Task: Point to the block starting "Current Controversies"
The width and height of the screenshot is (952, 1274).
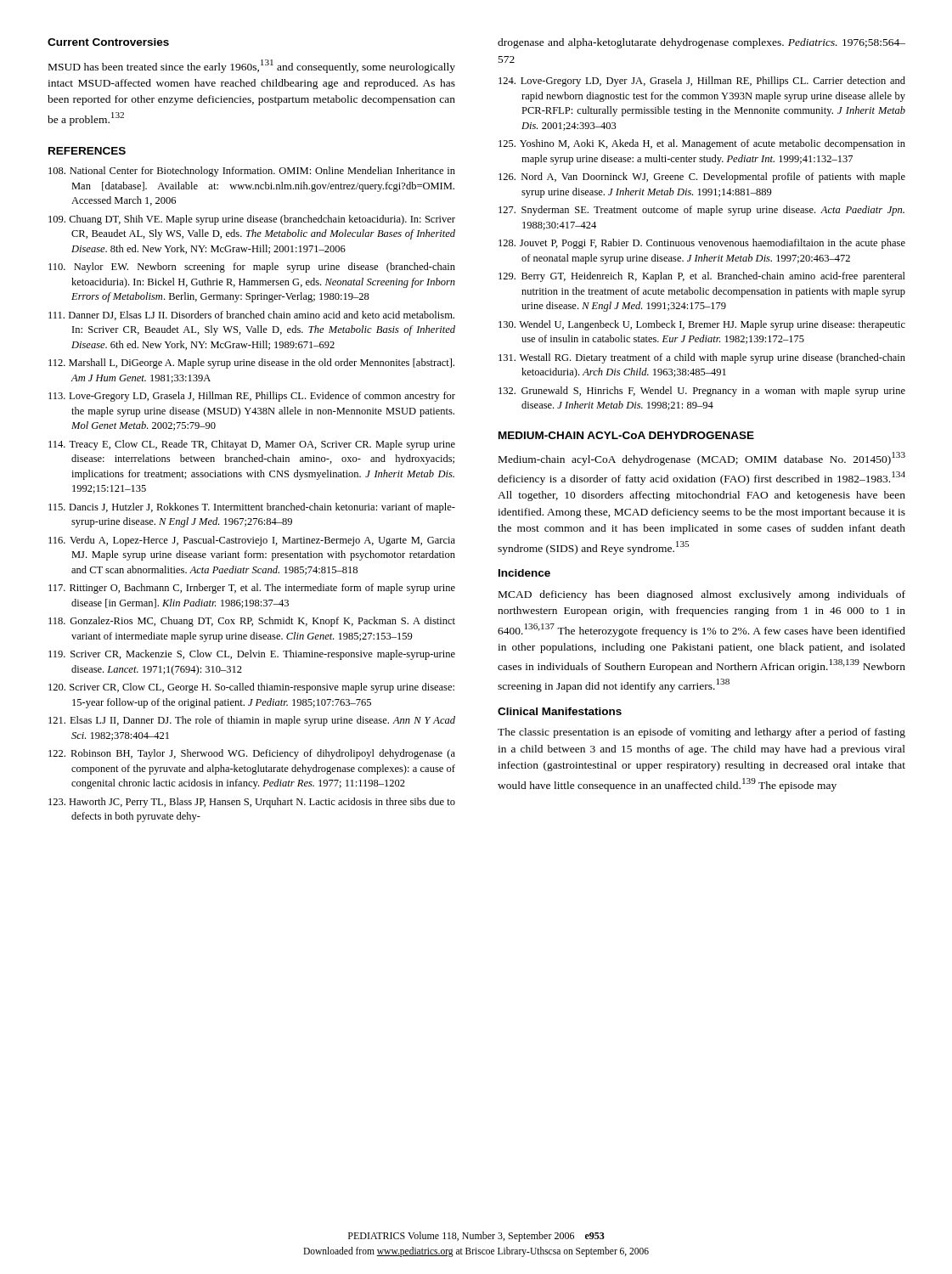Action: click(108, 42)
